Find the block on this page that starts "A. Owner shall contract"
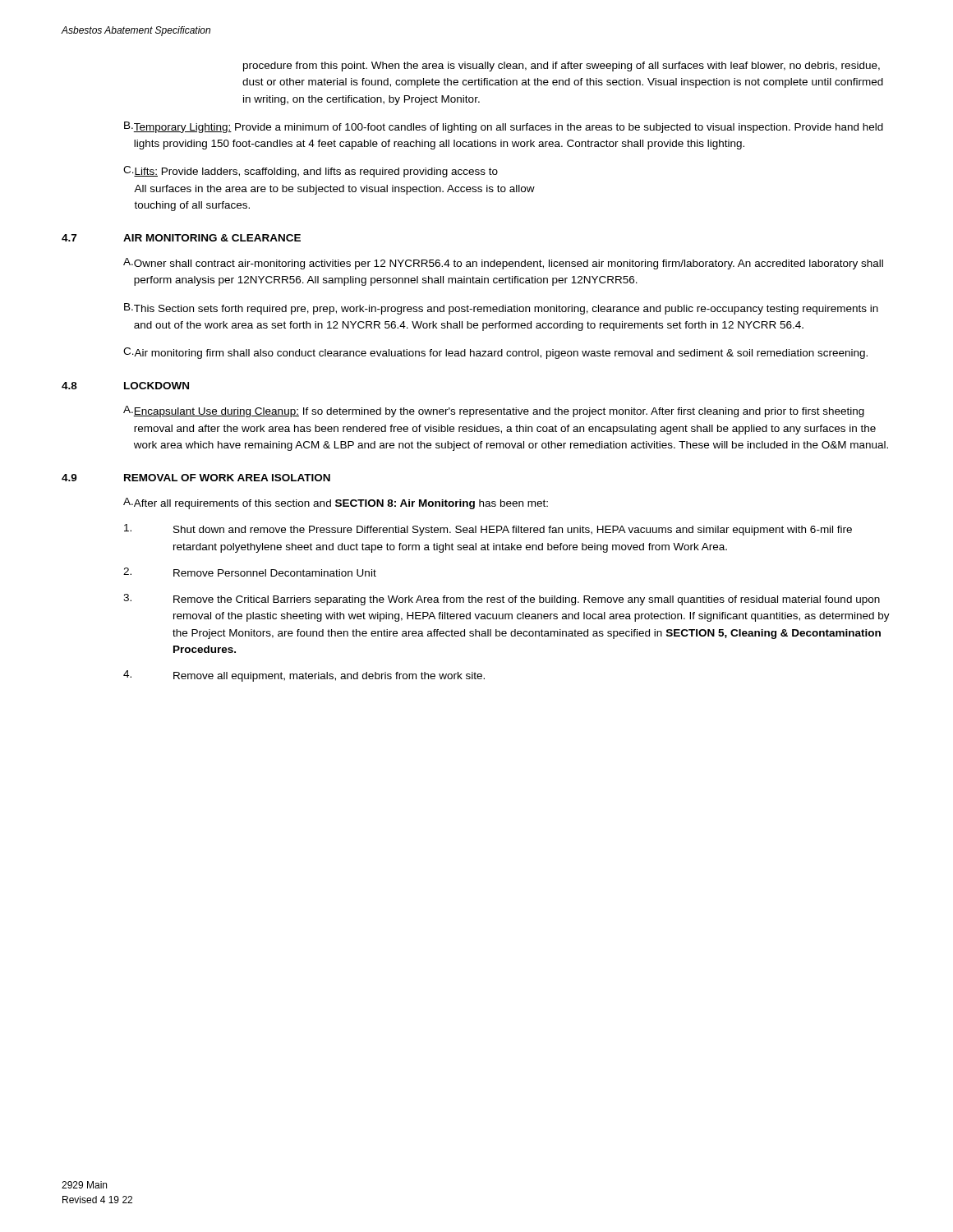This screenshot has height=1232, width=953. click(476, 272)
